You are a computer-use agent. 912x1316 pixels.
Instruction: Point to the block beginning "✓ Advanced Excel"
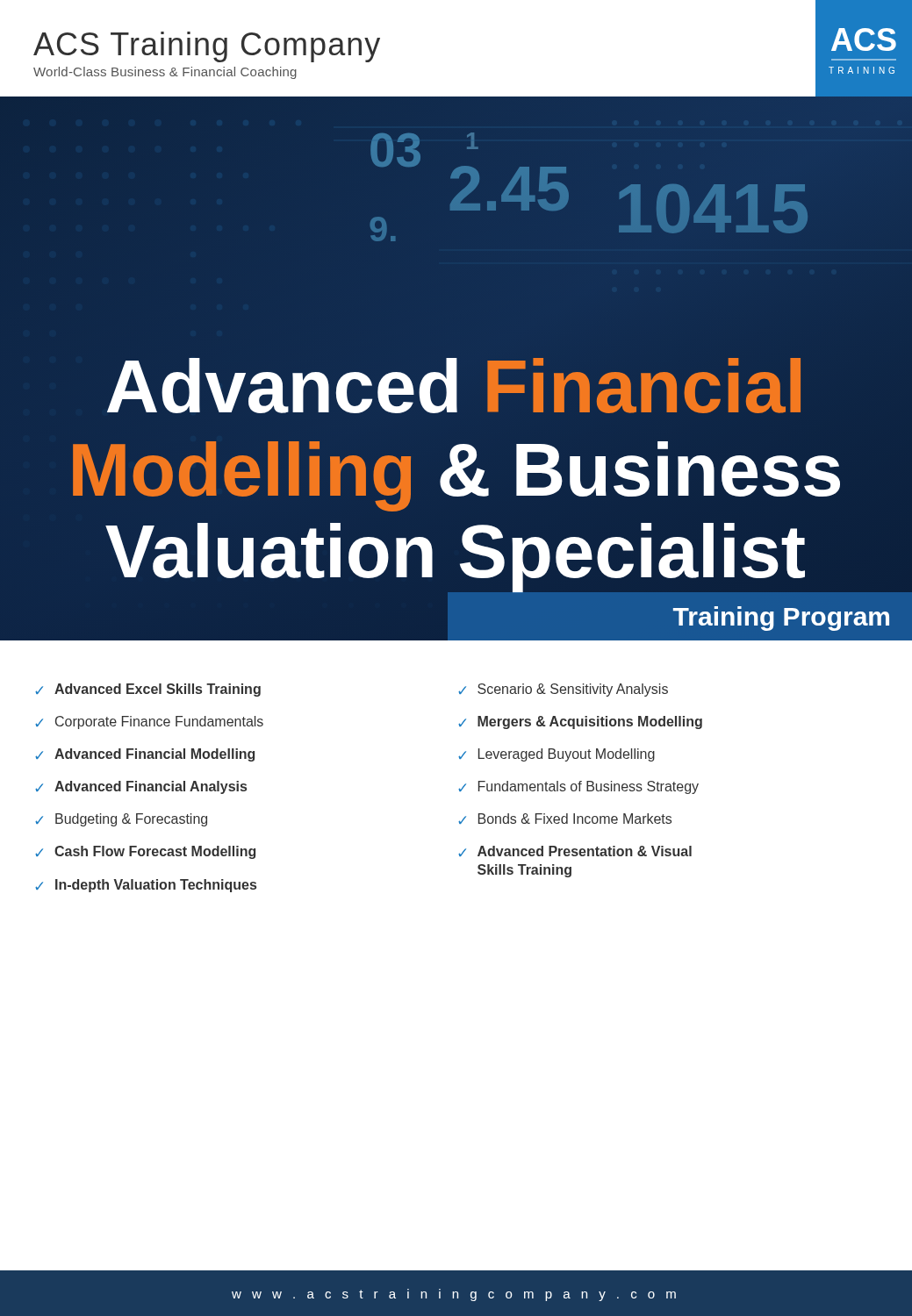147,691
